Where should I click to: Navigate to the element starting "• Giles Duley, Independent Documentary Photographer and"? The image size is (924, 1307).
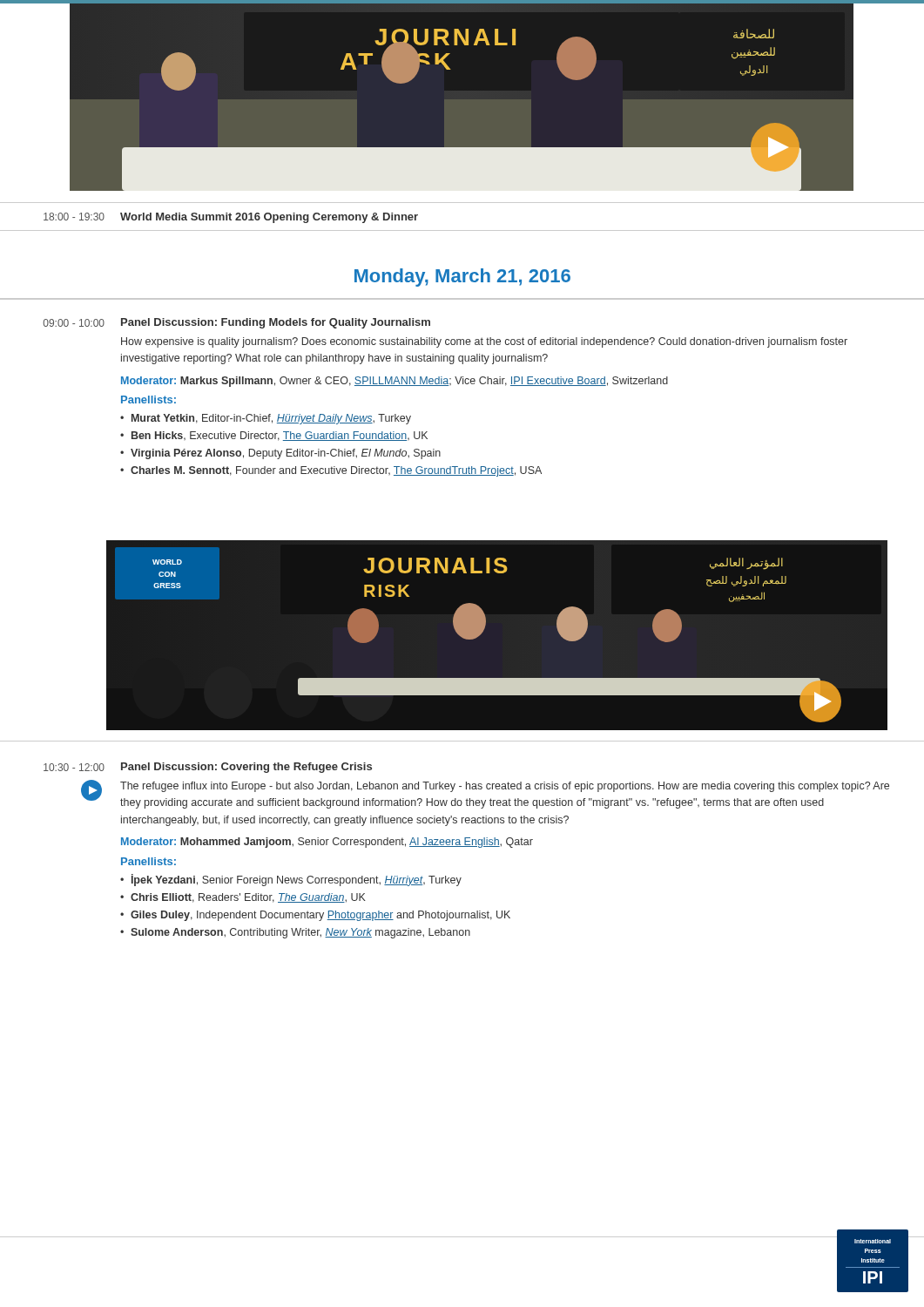[x=315, y=914]
